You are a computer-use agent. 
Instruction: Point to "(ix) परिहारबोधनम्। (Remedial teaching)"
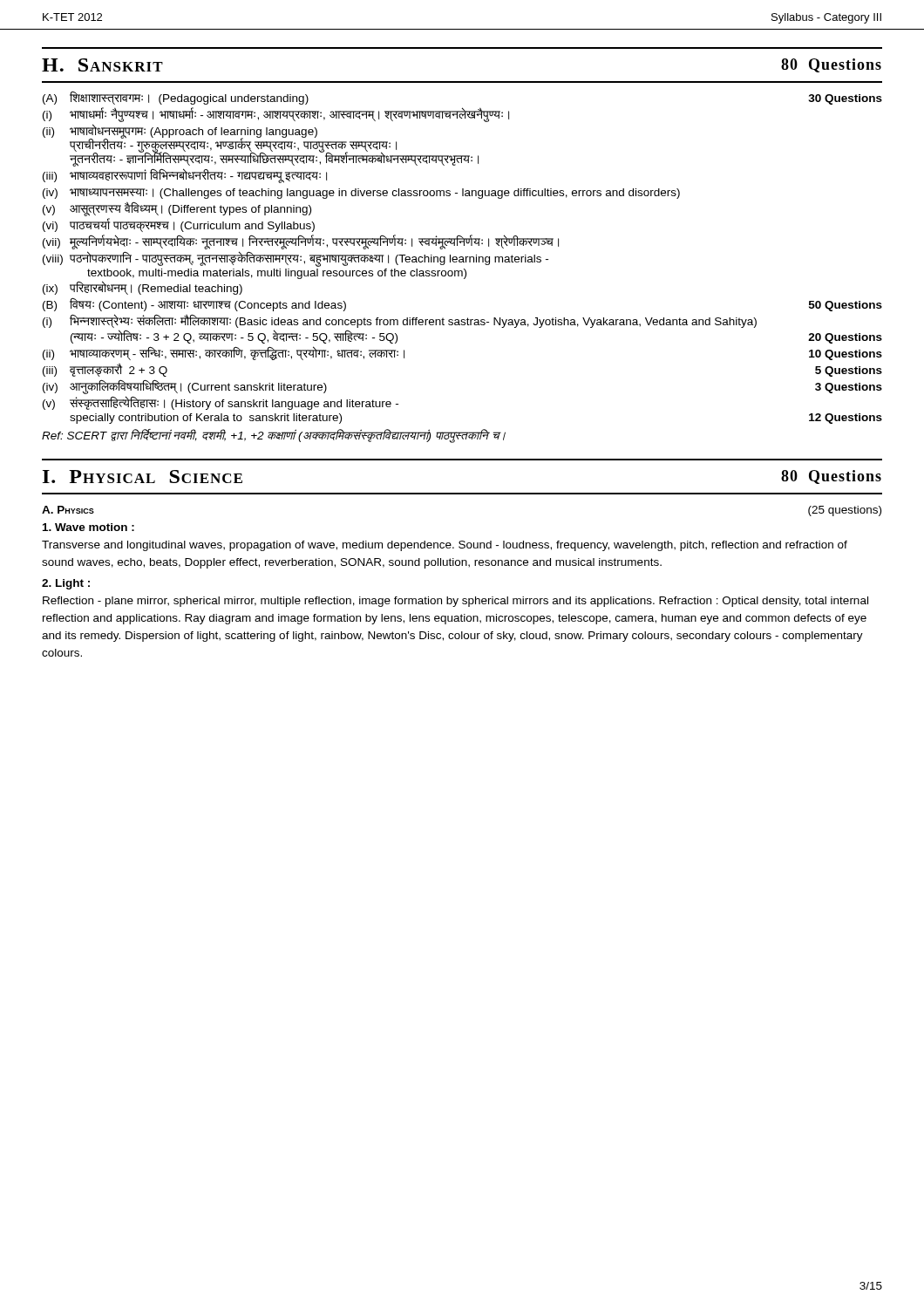point(462,289)
